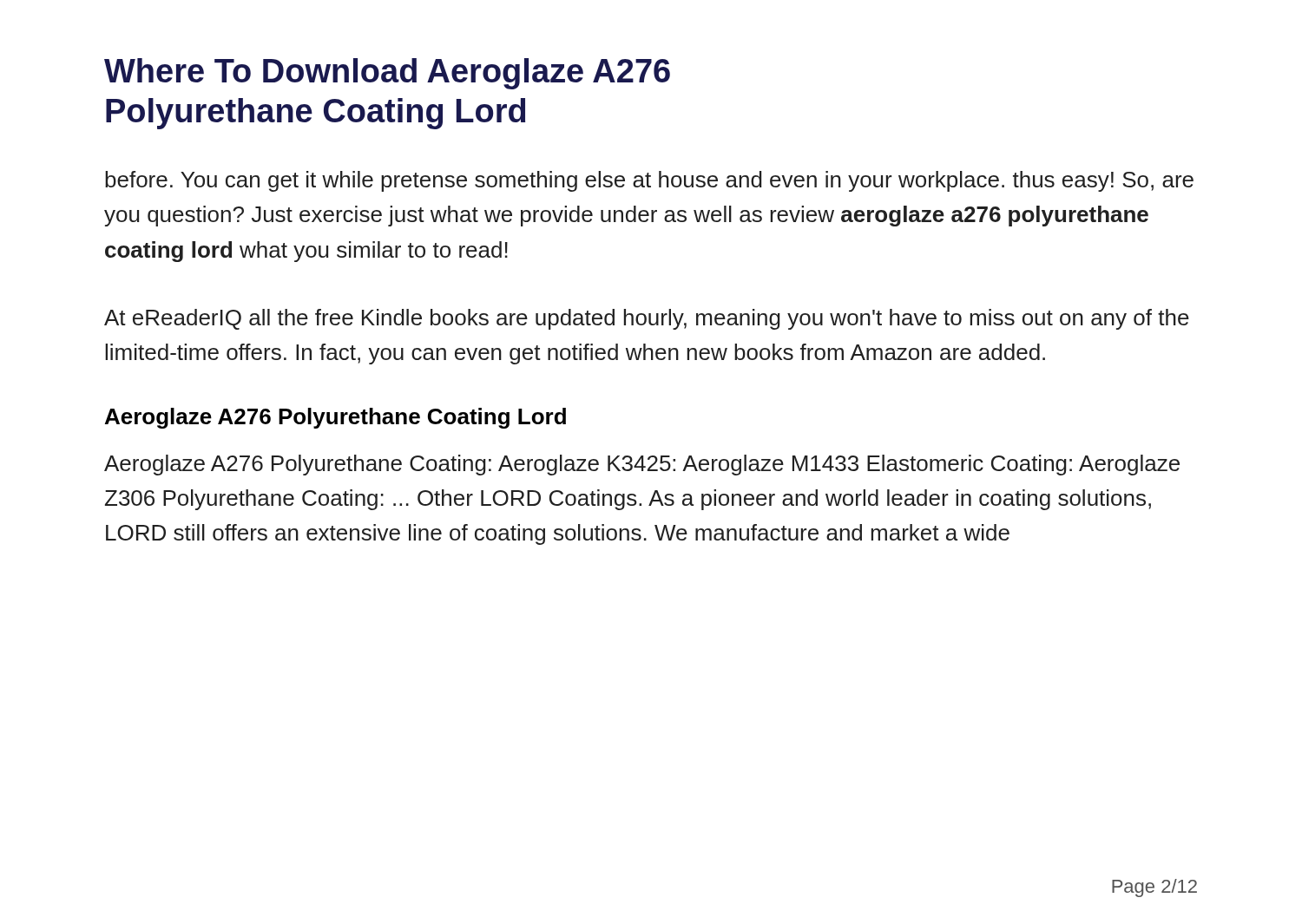Click on the text block that says "Aeroglaze A276 Polyurethane Coating: Aeroglaze K3425:"
The image size is (1302, 924).
point(642,498)
